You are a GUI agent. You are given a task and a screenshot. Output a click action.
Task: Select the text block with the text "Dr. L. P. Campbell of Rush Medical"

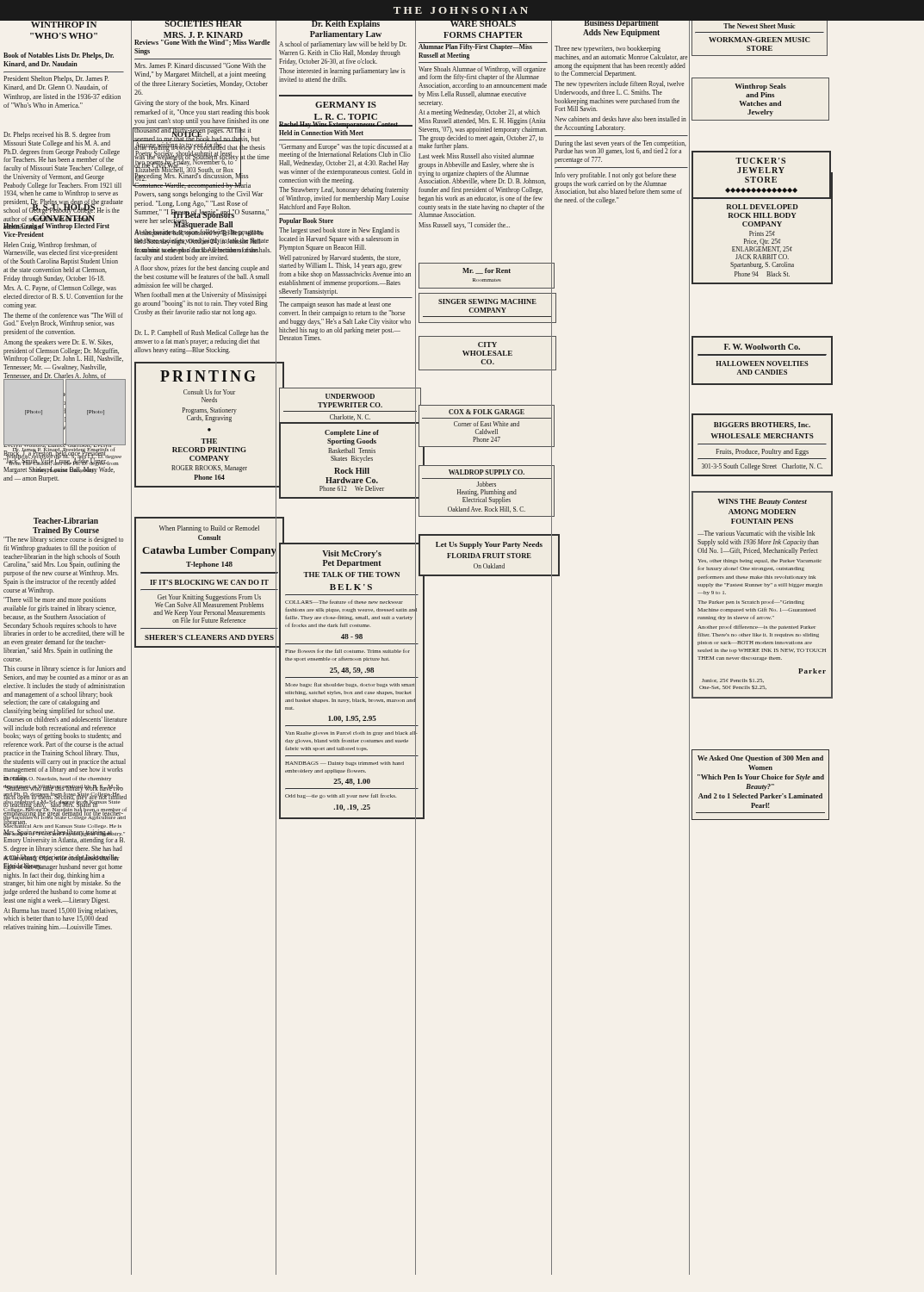tap(203, 342)
